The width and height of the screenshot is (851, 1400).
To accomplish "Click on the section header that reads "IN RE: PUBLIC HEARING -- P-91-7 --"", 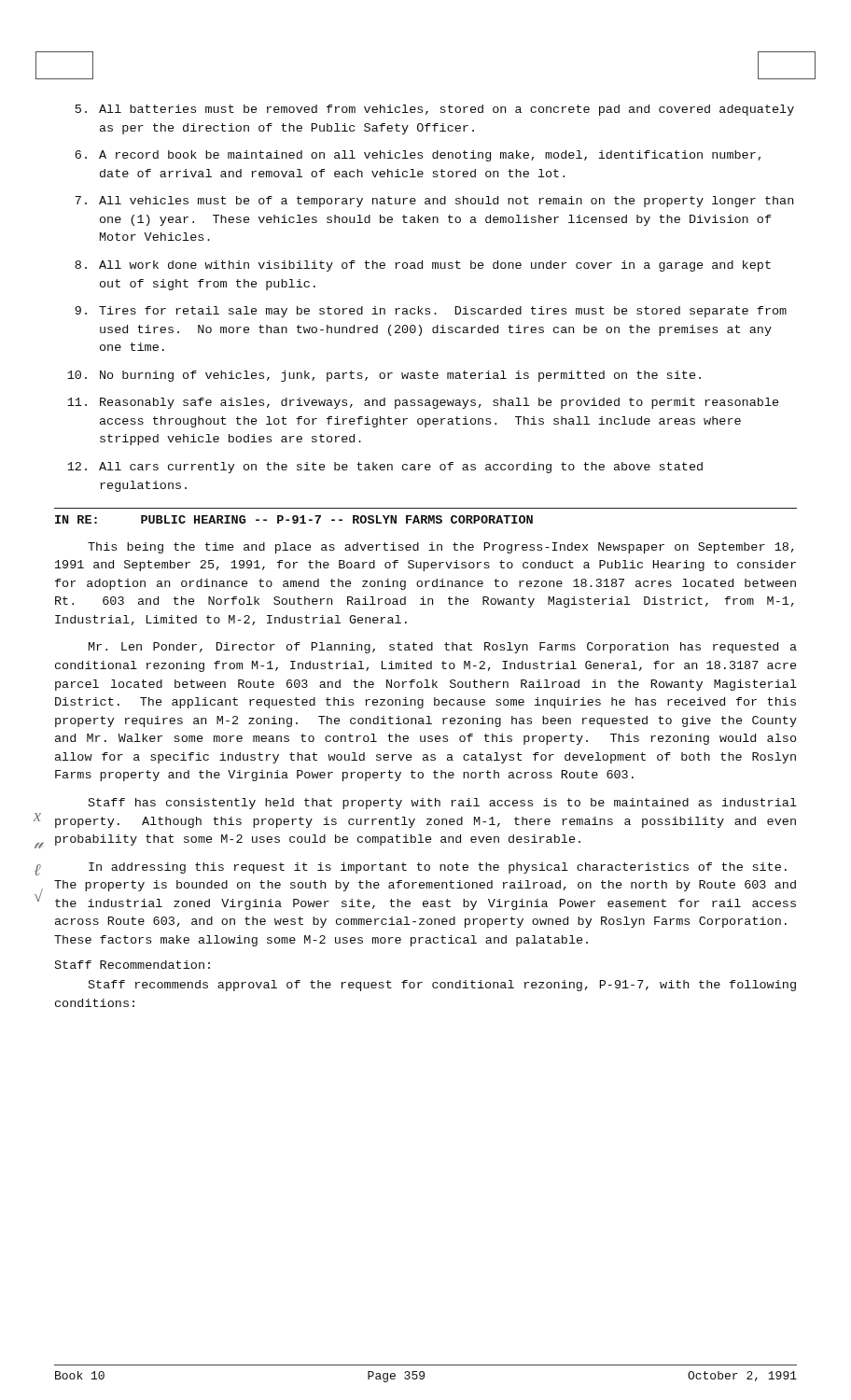I will click(294, 521).
